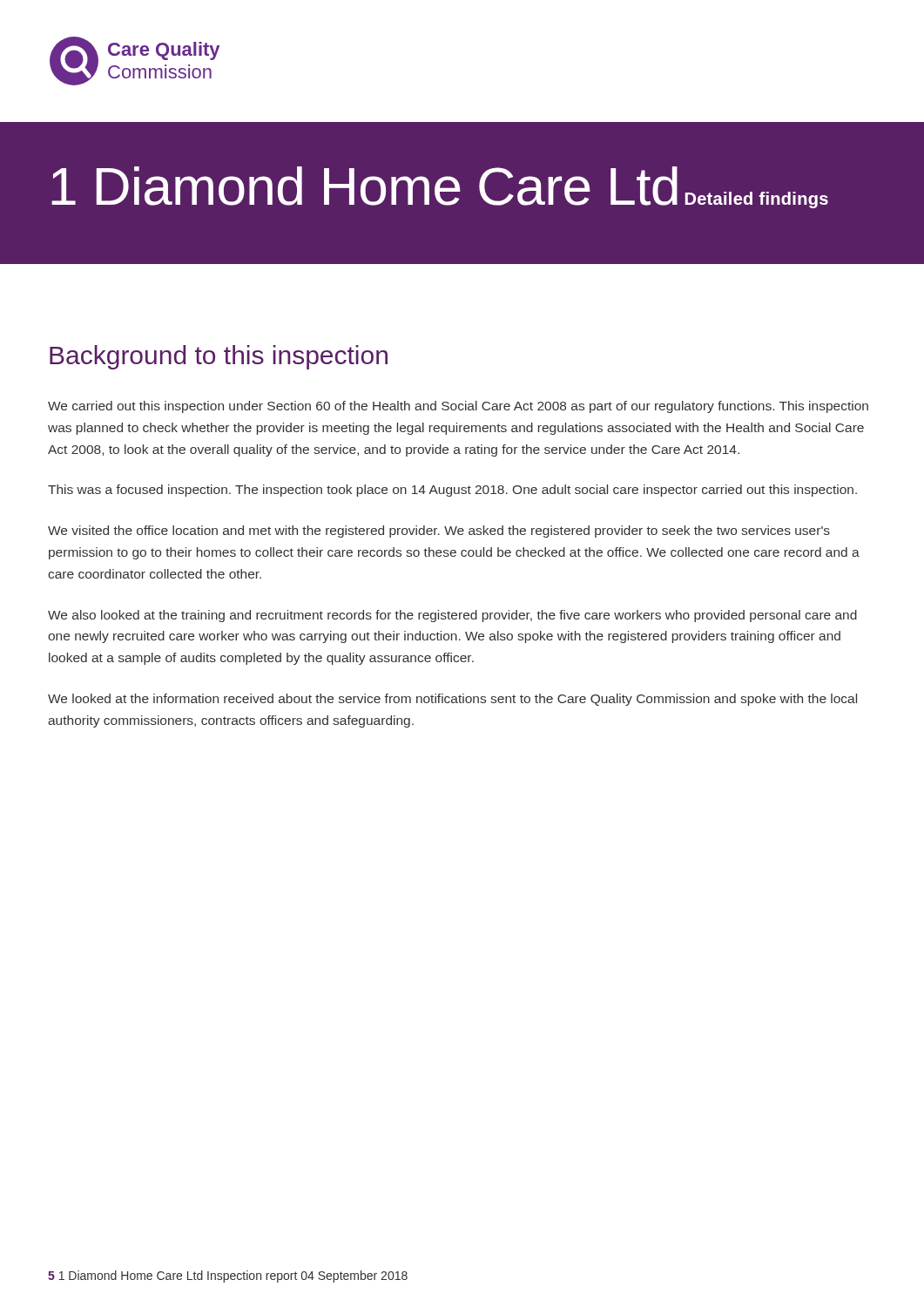Locate the block starting "Detailed findings"

click(756, 199)
